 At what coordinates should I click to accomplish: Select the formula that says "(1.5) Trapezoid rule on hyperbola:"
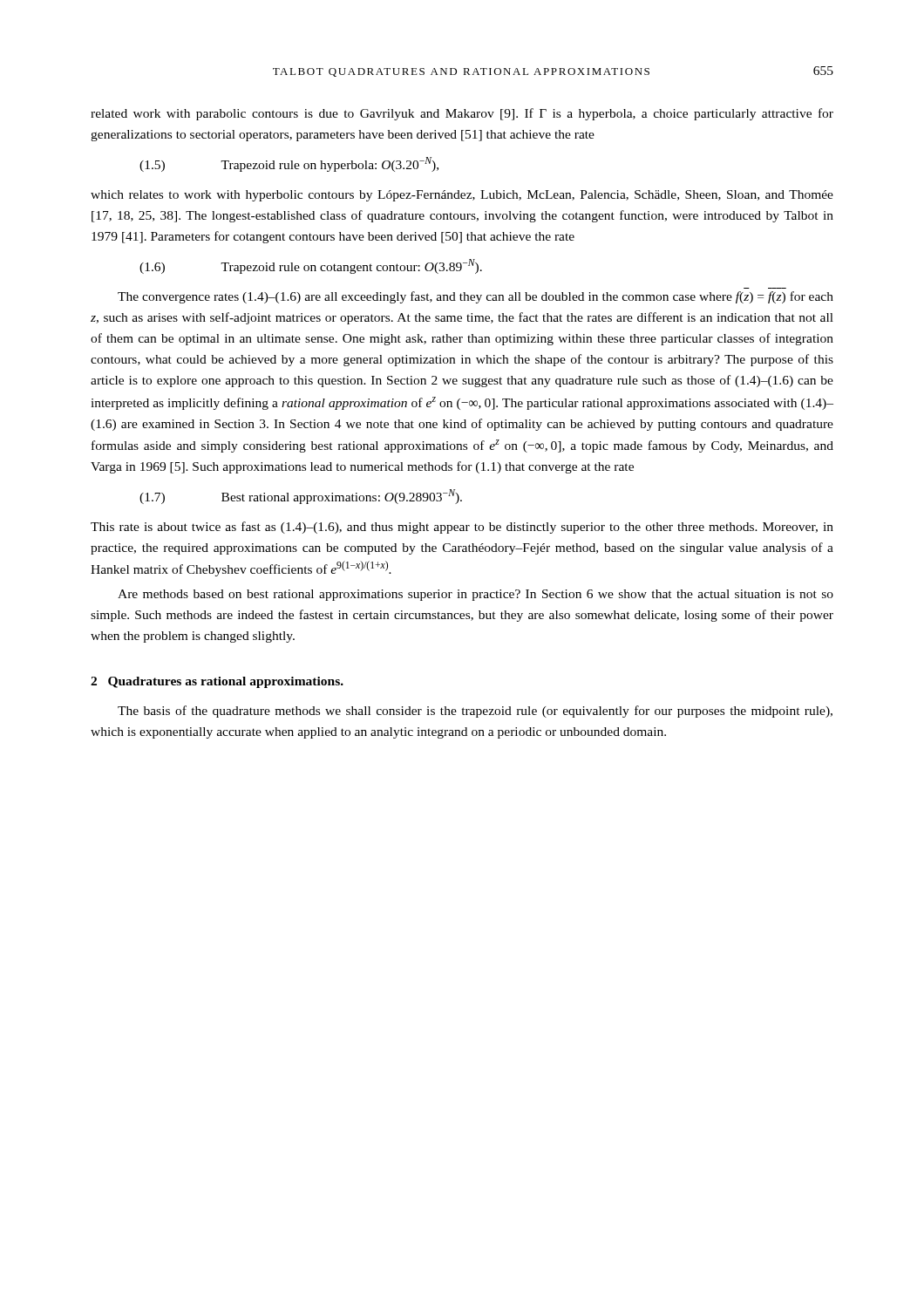[289, 164]
